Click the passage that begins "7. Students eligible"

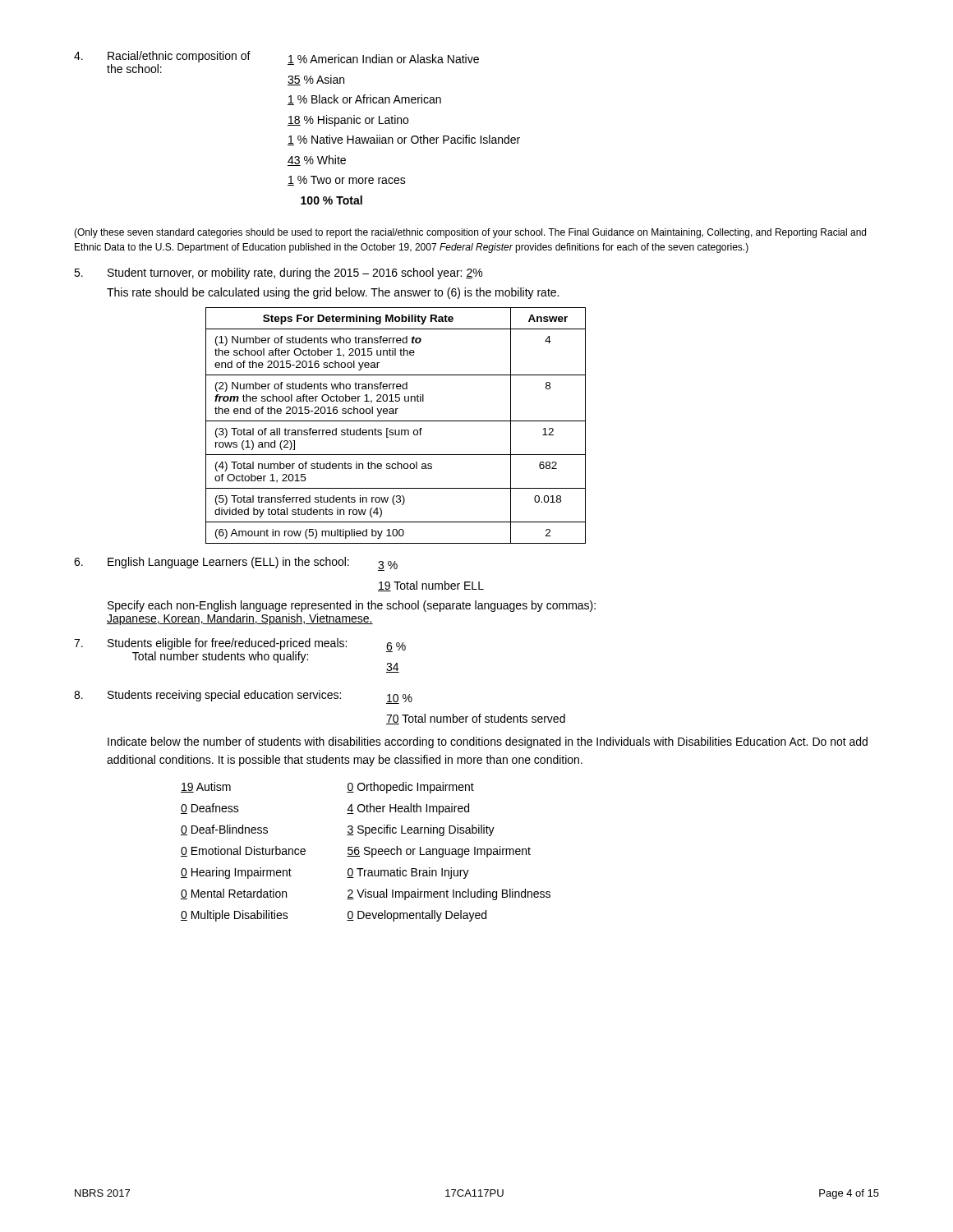click(240, 657)
